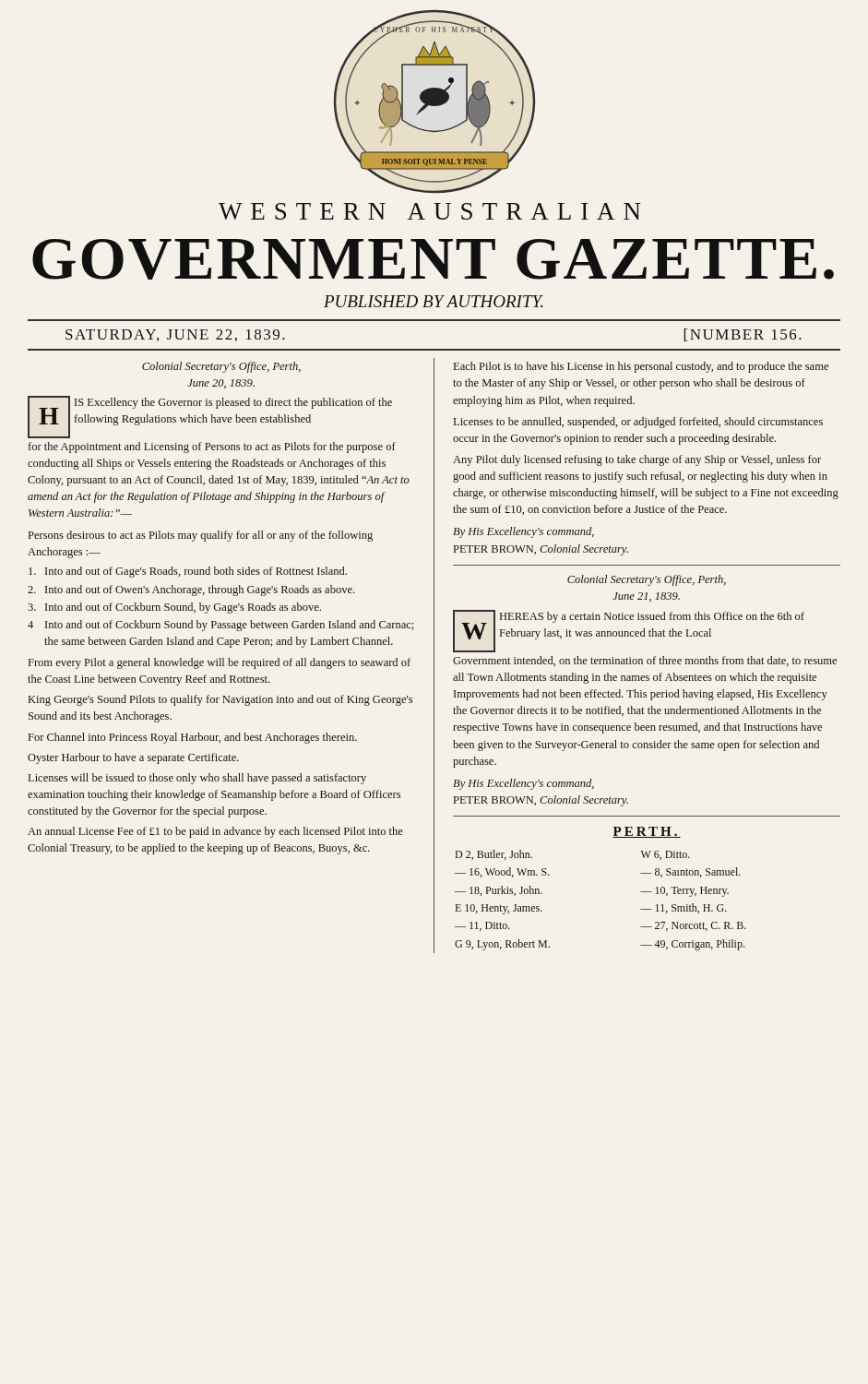
Task: Find the text block that reads "For Channel into Princess Royal Harbour,"
Action: tap(193, 737)
